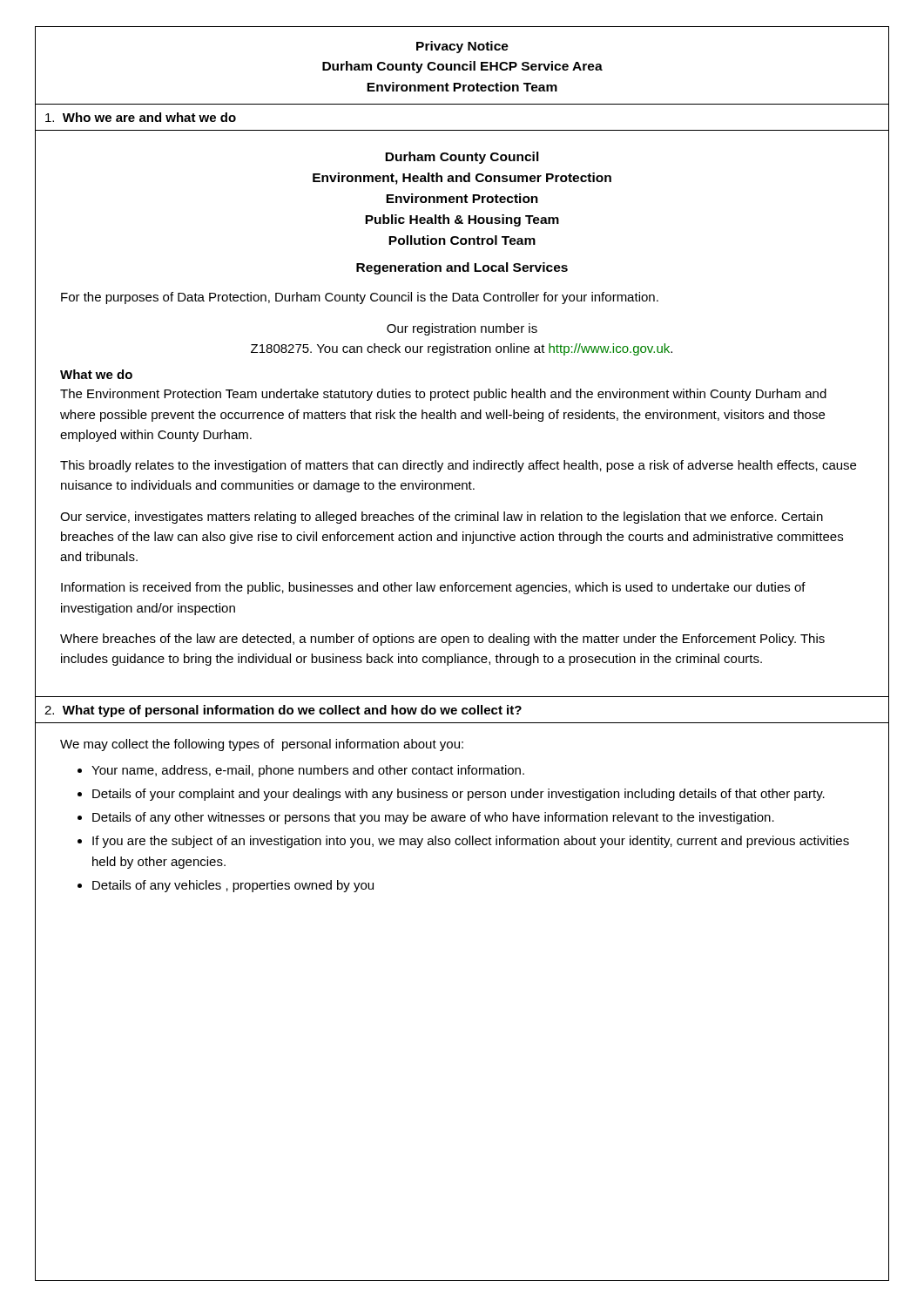
Task: Click the passage that begins "Details of any vehicles"
Action: point(233,885)
